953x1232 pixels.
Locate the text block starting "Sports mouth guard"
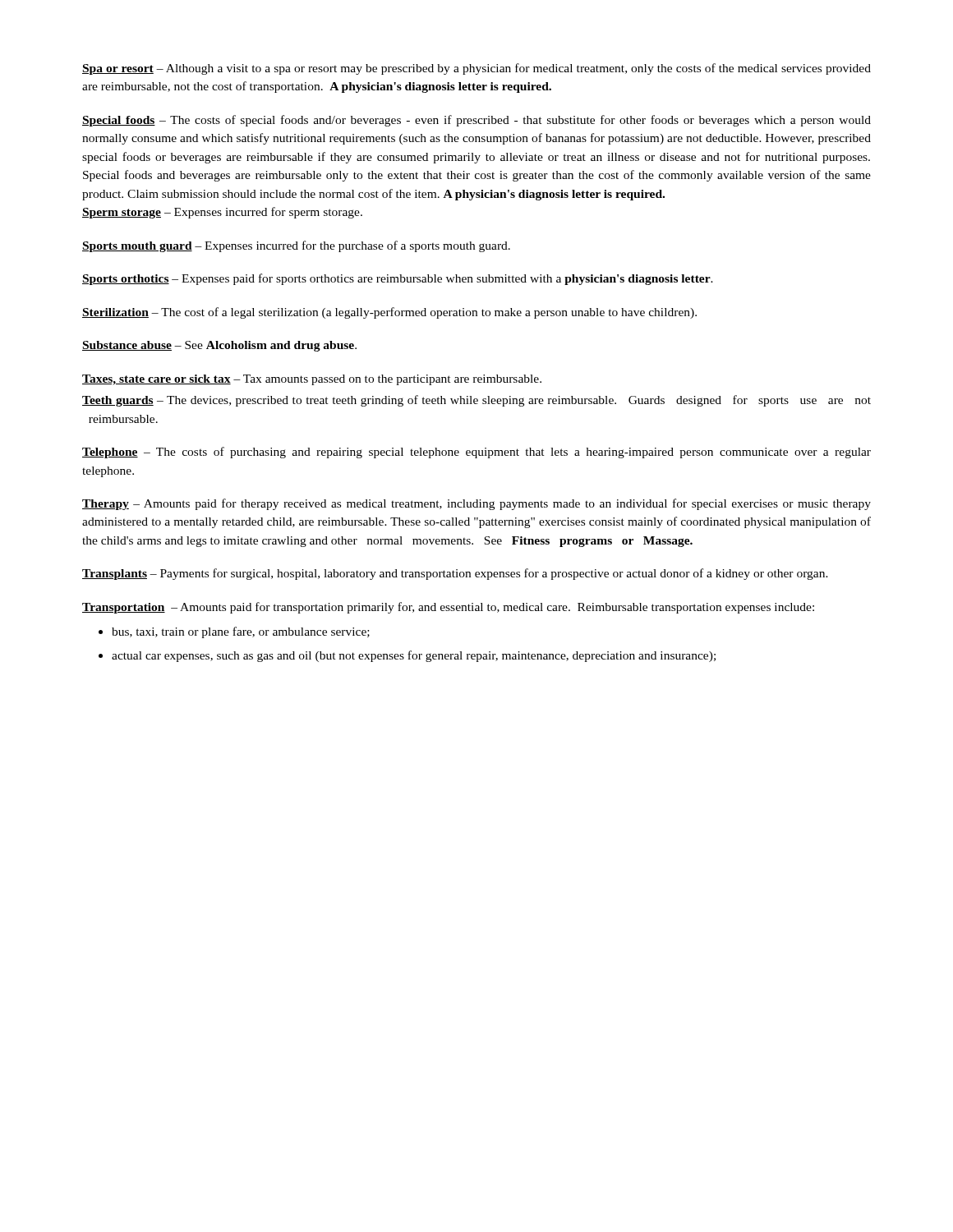pos(296,245)
